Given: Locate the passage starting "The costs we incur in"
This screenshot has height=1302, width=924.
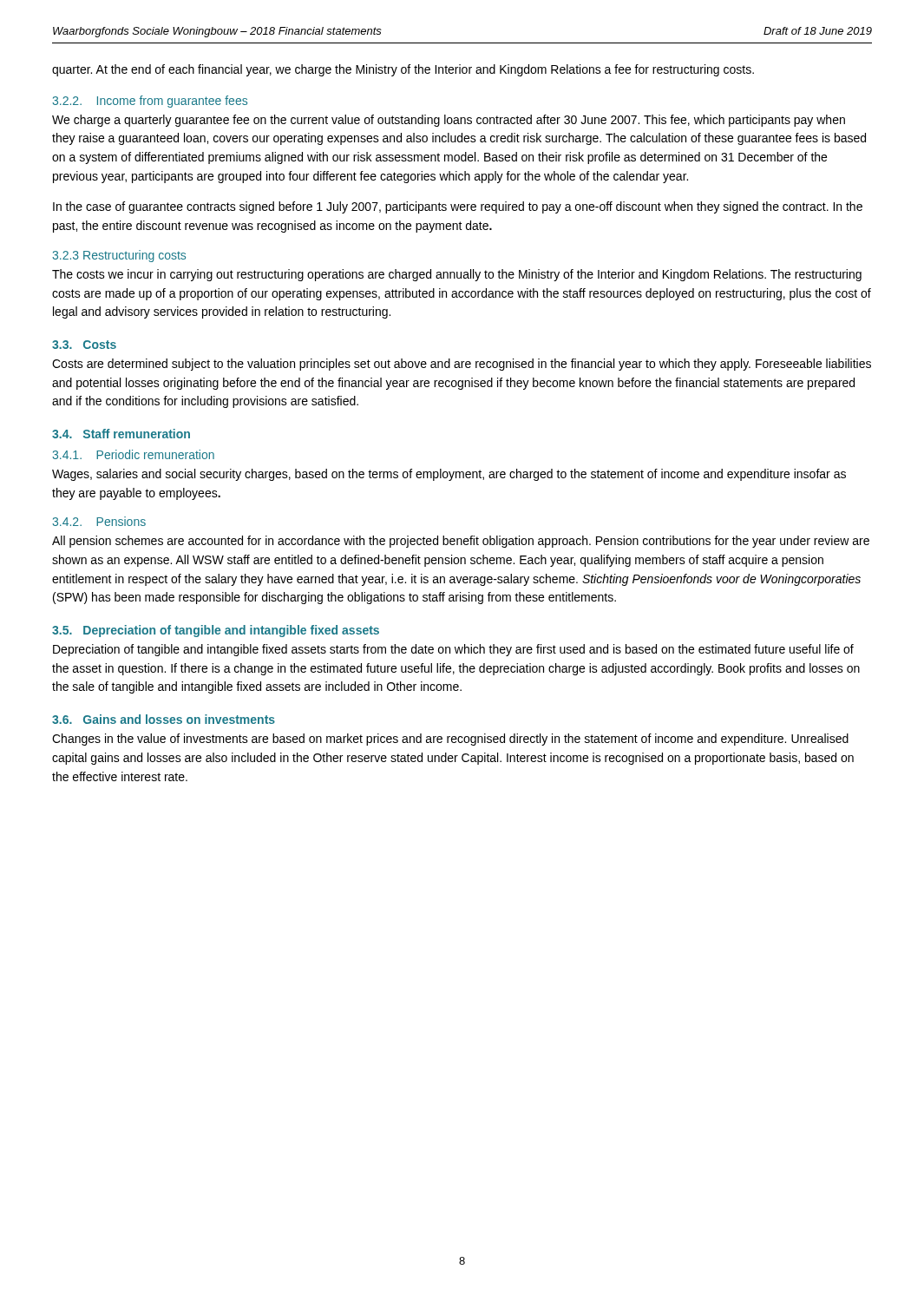Looking at the screenshot, I should click(x=461, y=293).
